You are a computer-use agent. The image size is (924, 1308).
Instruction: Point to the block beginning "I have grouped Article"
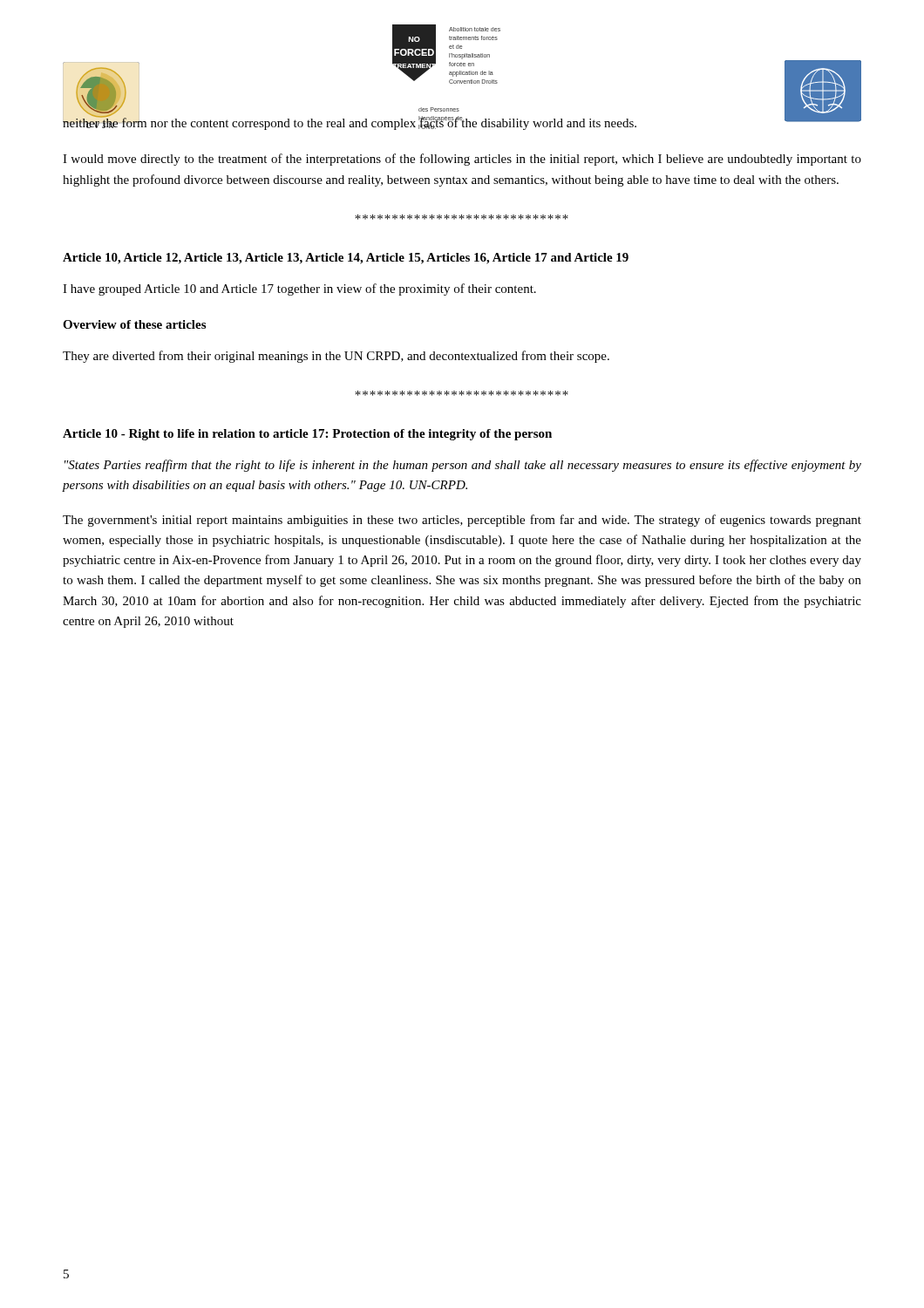tap(462, 289)
